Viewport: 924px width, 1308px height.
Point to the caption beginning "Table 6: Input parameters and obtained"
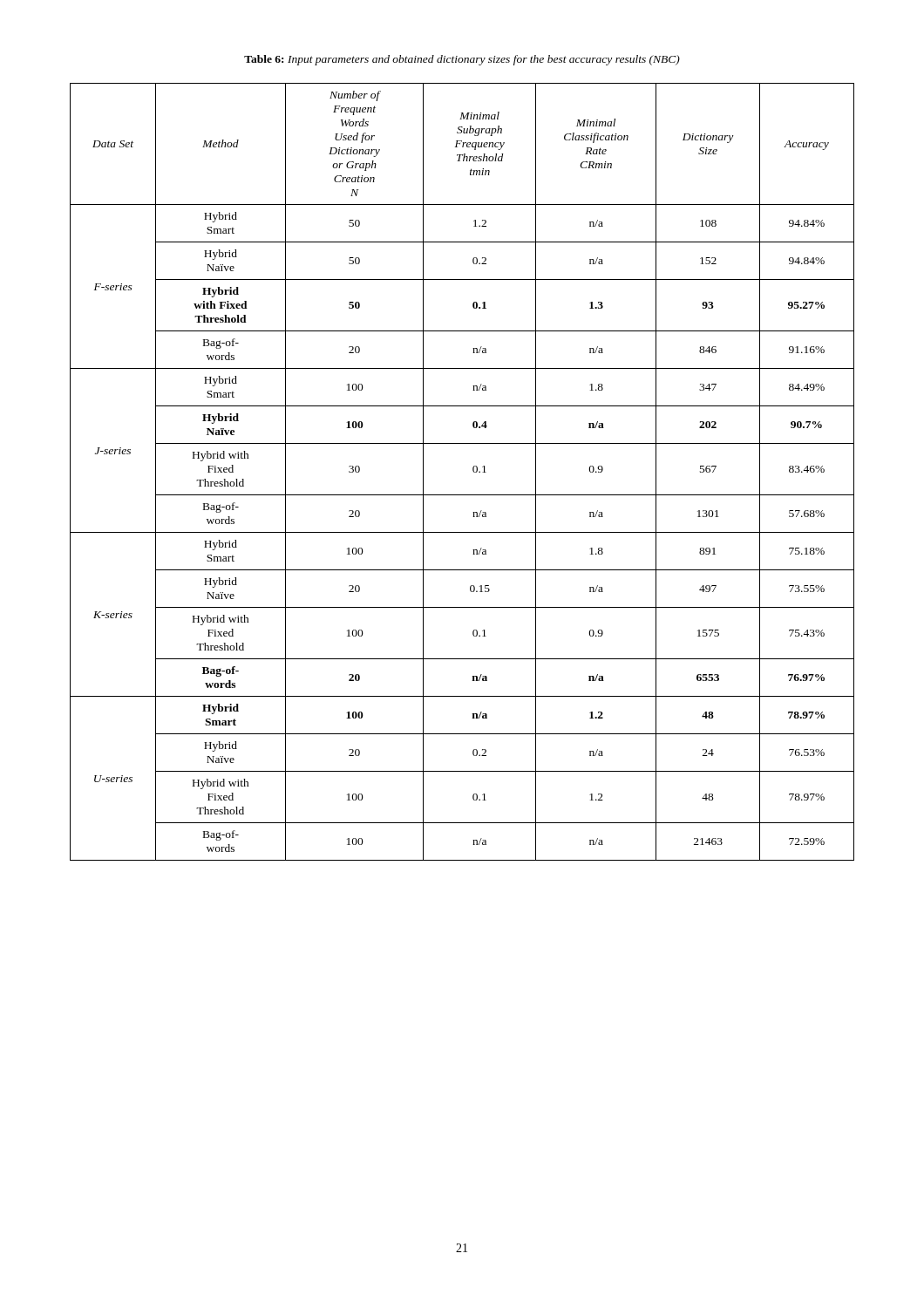462,59
